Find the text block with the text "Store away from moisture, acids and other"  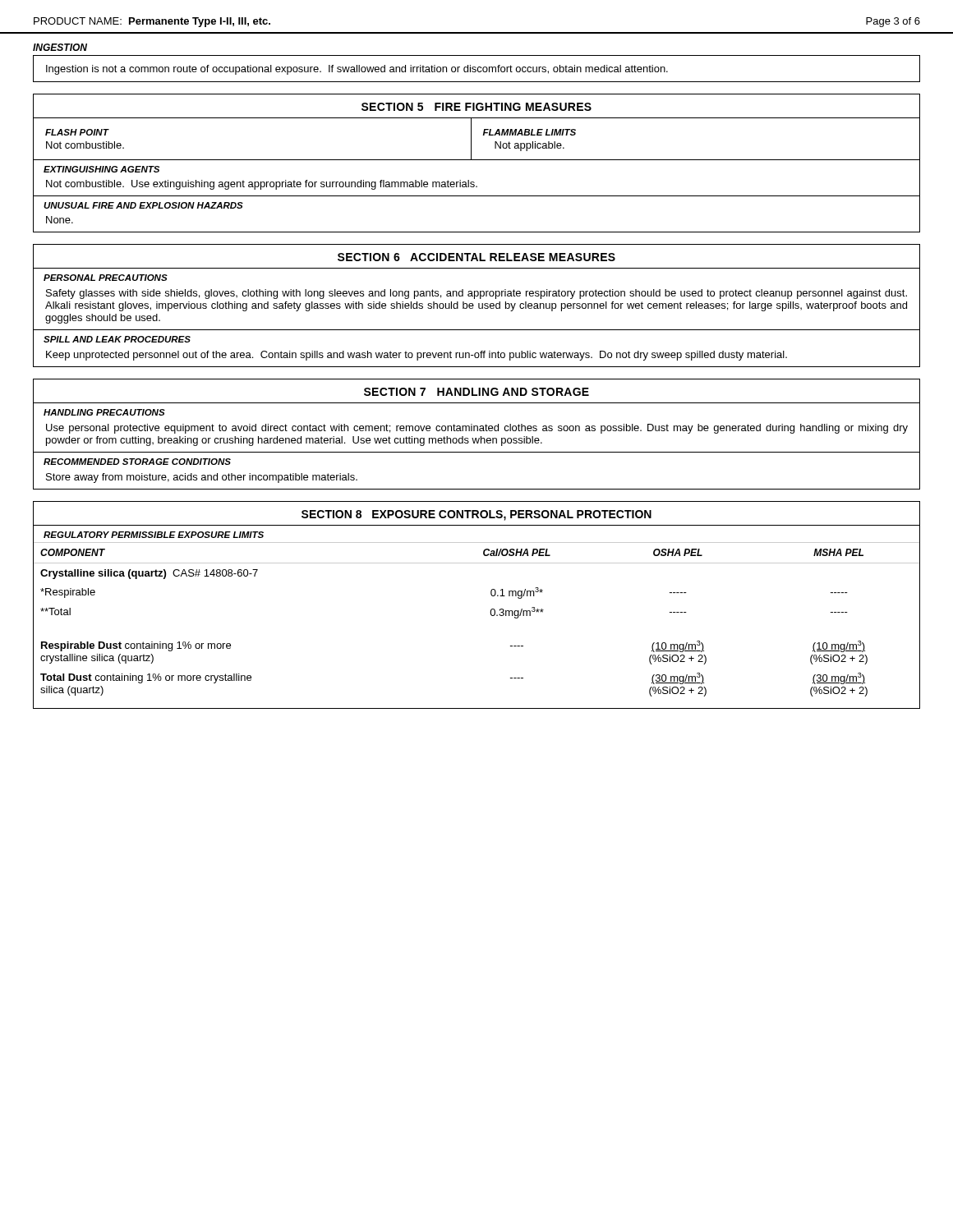click(x=202, y=477)
